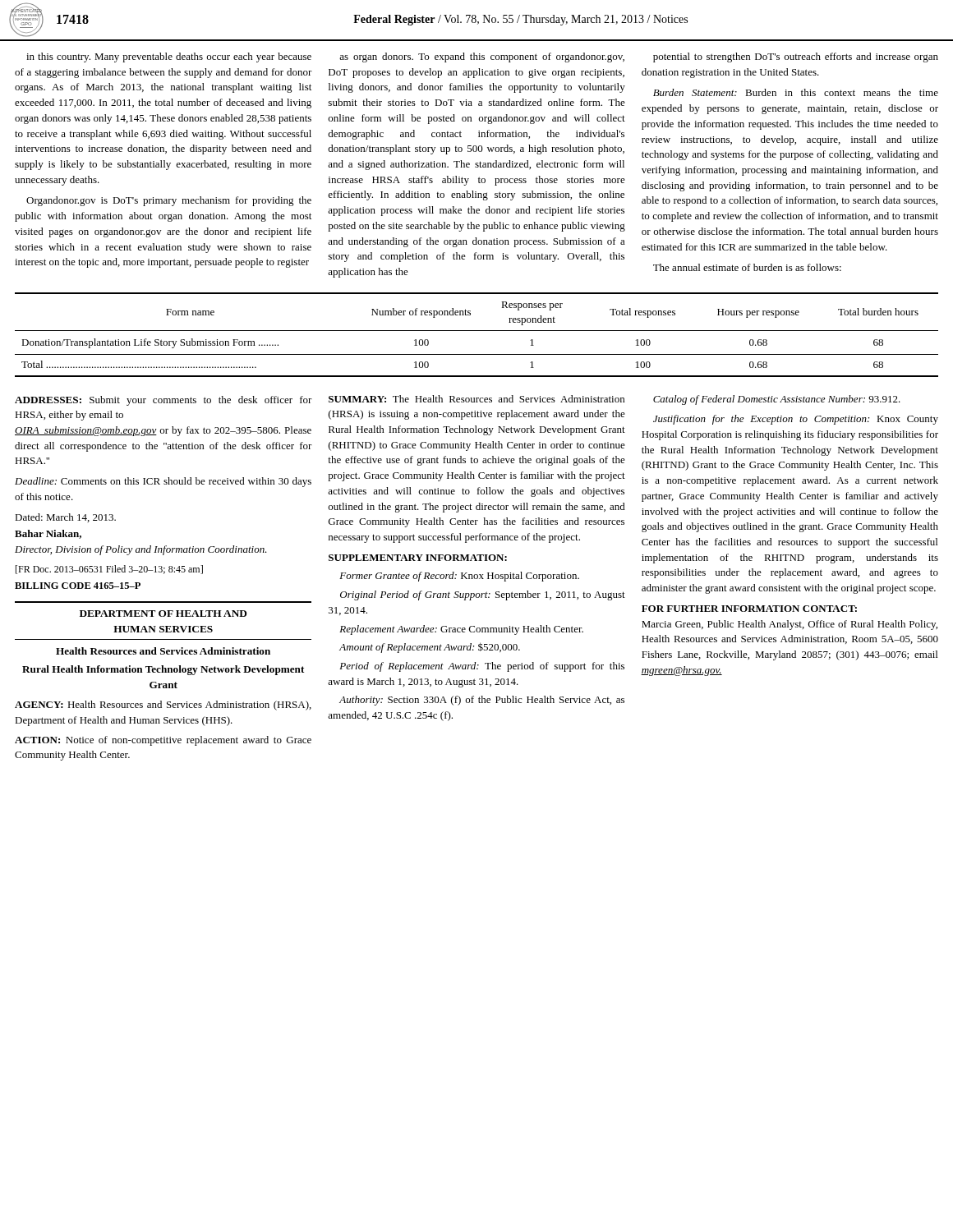The height and width of the screenshot is (1232, 953).
Task: Find the block on this page that starts "ACTION: Notice of non-competitive"
Action: pyautogui.click(x=163, y=748)
